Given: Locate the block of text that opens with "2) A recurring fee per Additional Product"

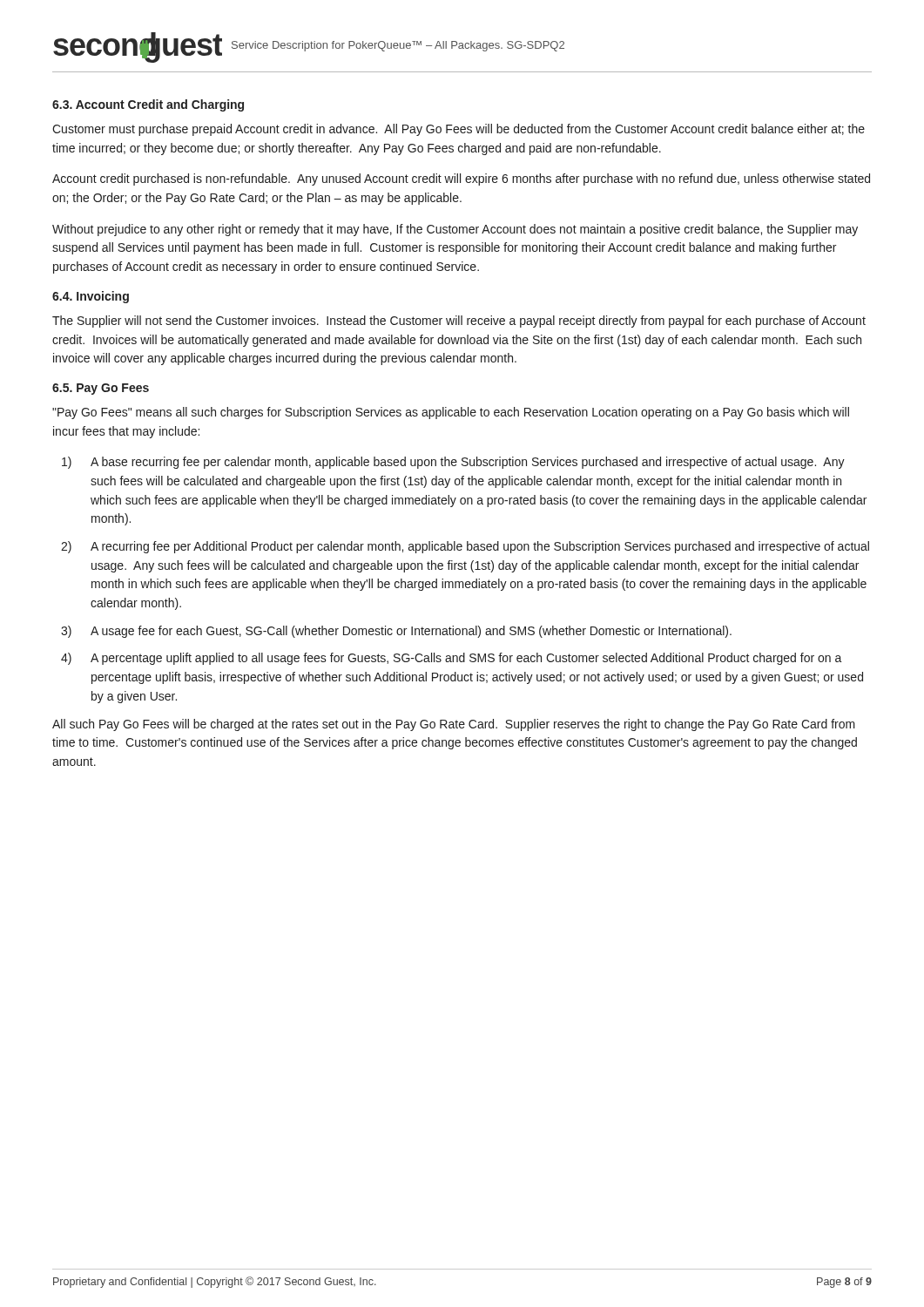Looking at the screenshot, I should [462, 575].
